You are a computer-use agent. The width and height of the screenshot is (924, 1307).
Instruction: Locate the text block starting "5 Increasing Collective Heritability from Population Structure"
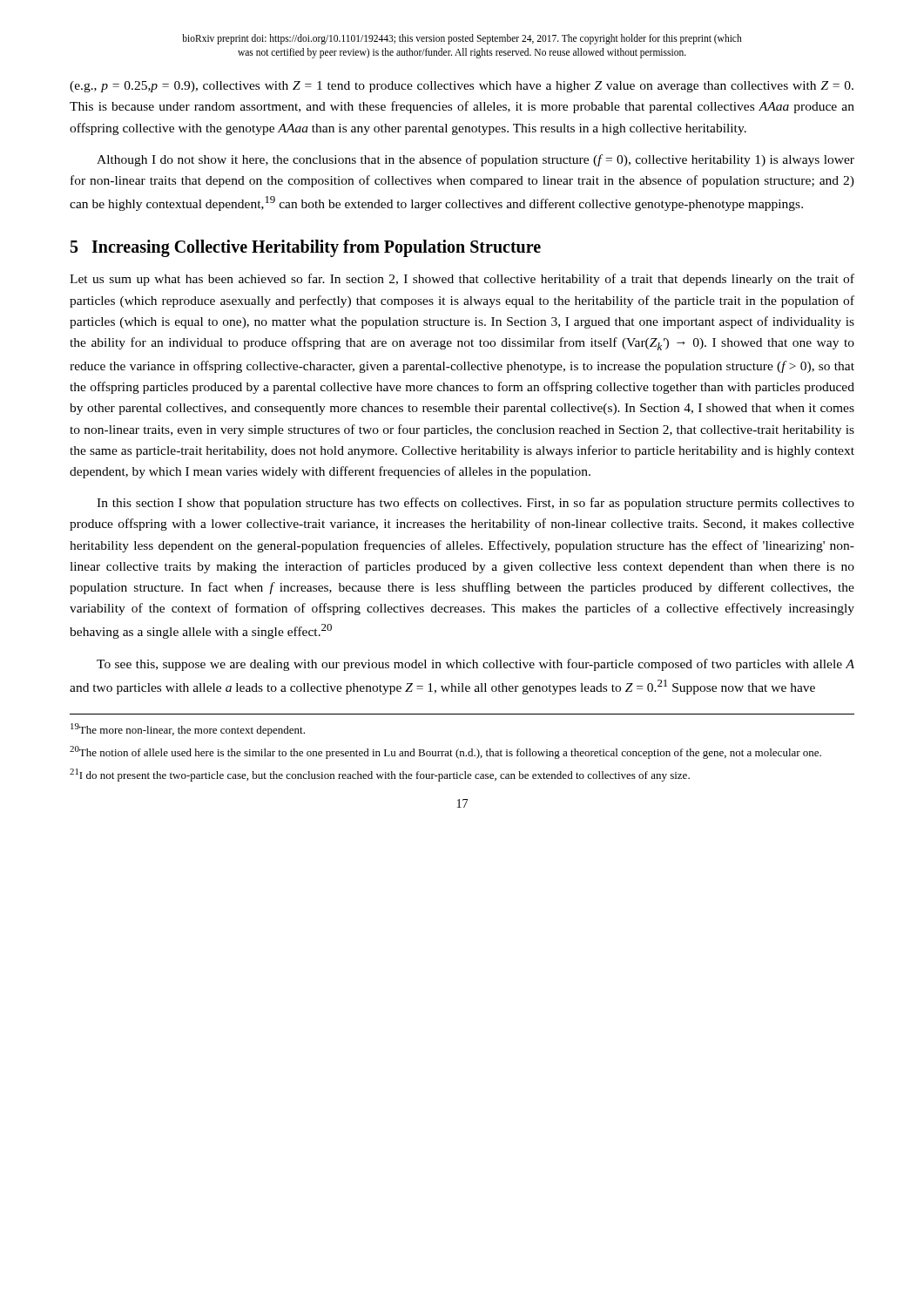305,247
